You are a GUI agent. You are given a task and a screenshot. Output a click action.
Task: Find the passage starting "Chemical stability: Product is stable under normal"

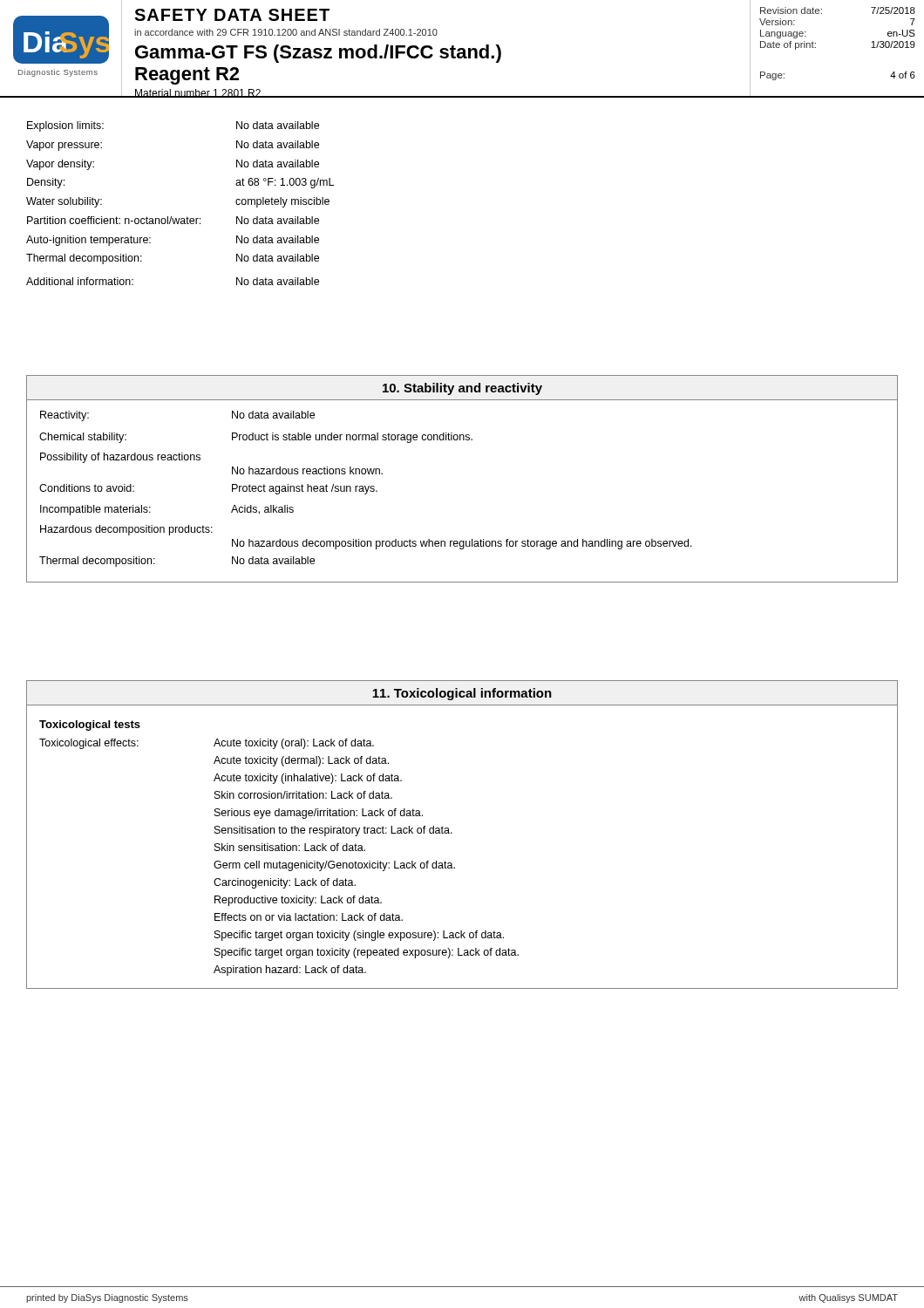pyautogui.click(x=462, y=437)
